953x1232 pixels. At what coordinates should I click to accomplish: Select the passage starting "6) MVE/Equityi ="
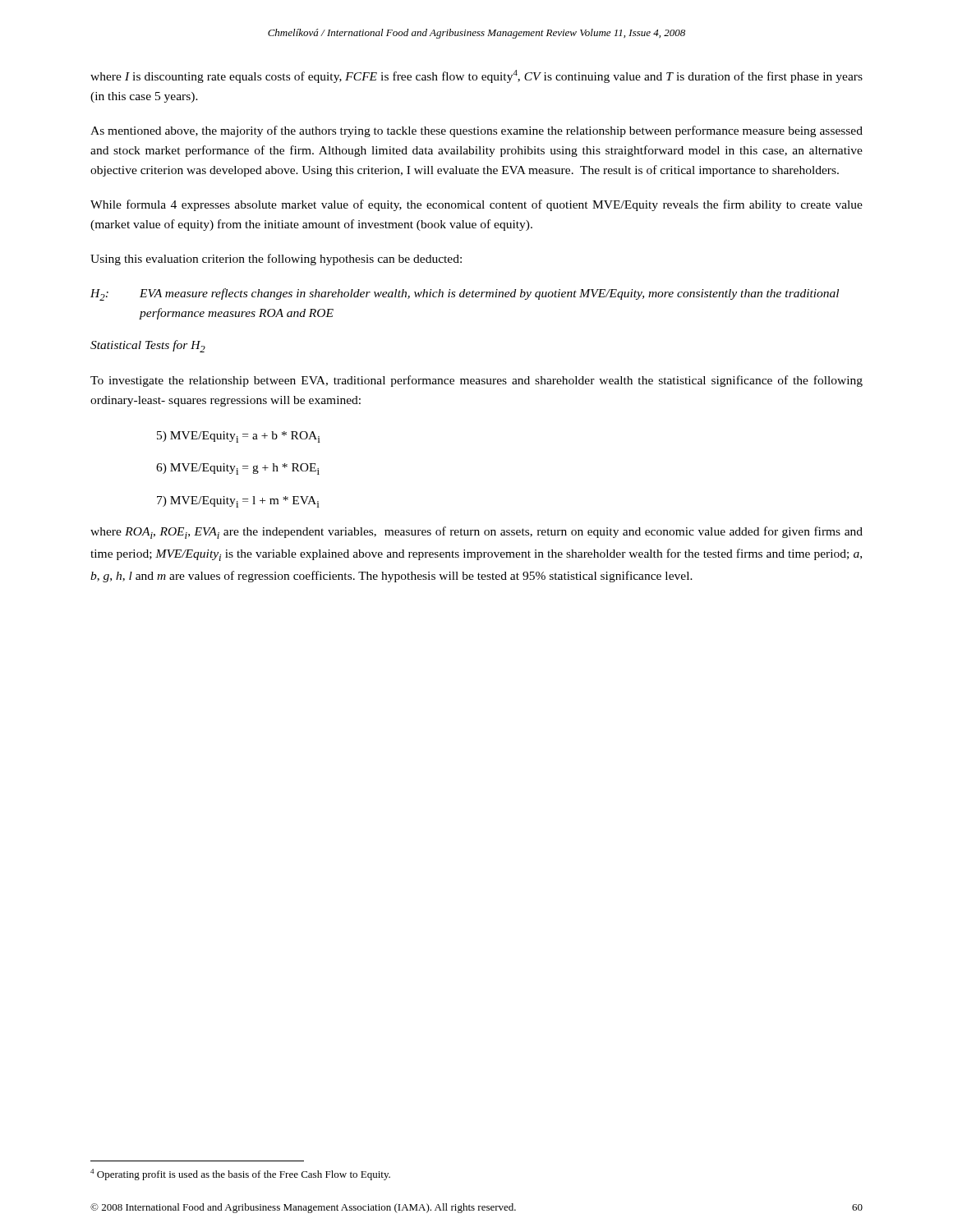[238, 469]
